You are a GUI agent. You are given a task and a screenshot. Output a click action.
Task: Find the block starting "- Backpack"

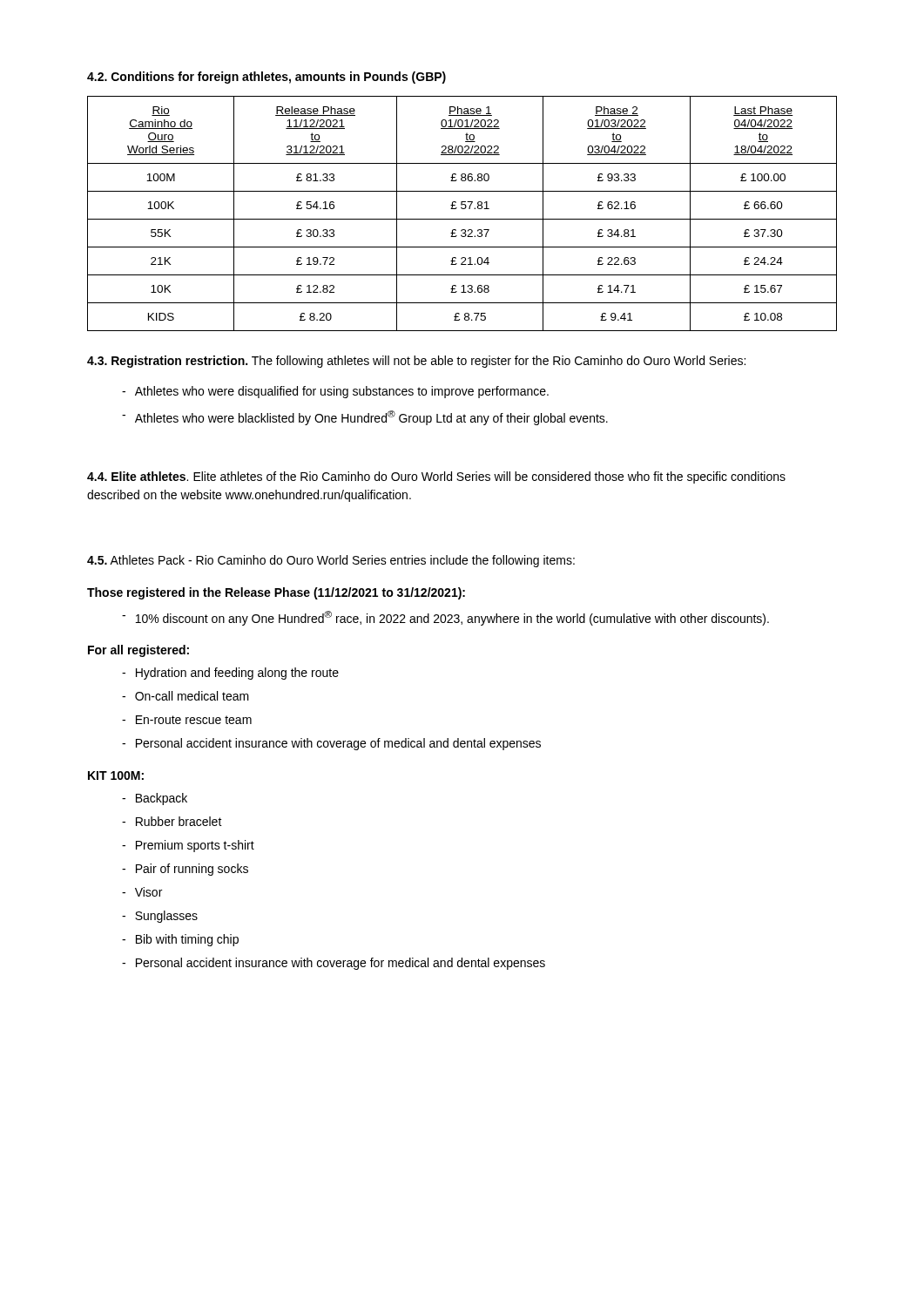pos(155,799)
